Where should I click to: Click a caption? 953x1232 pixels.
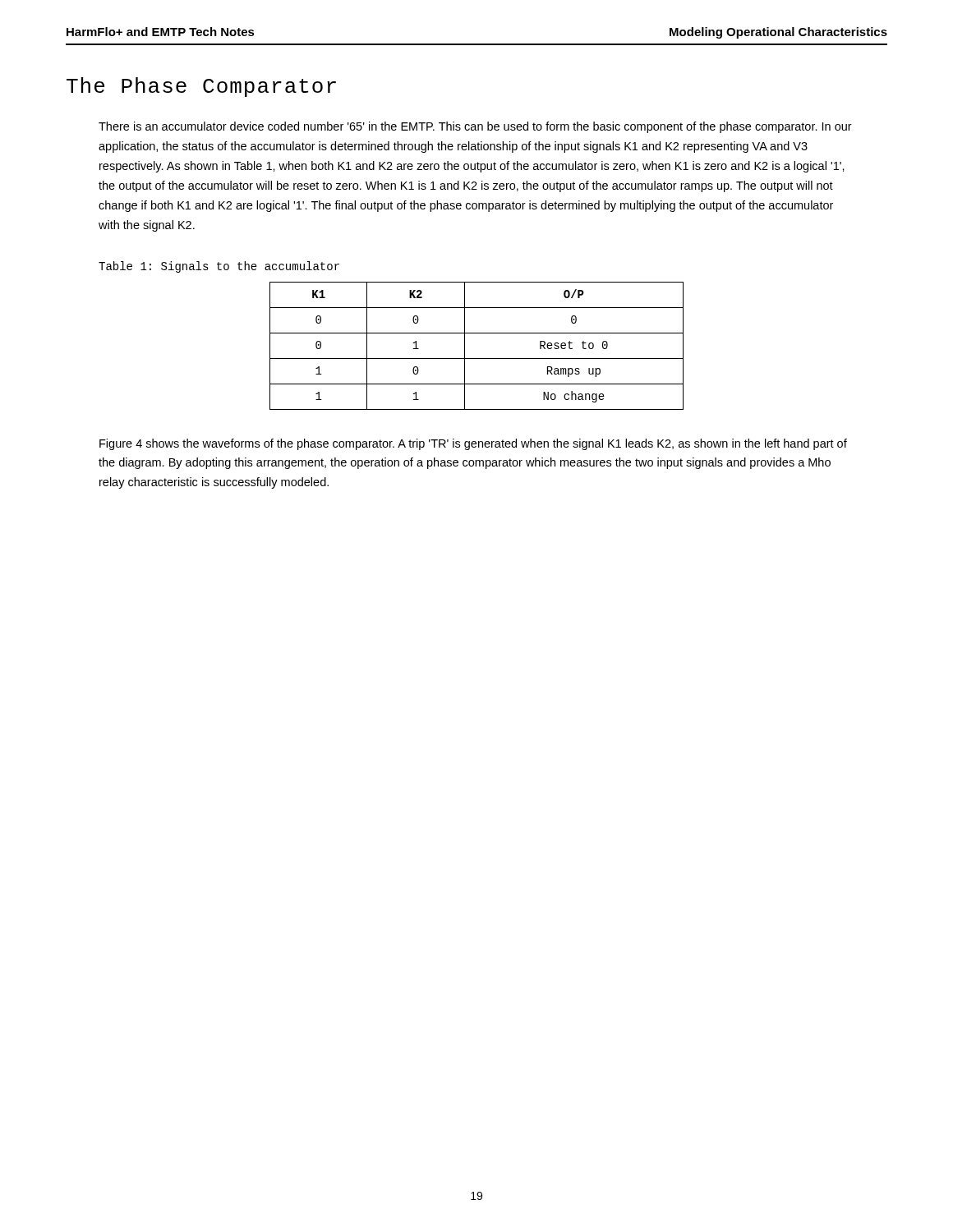[x=219, y=267]
